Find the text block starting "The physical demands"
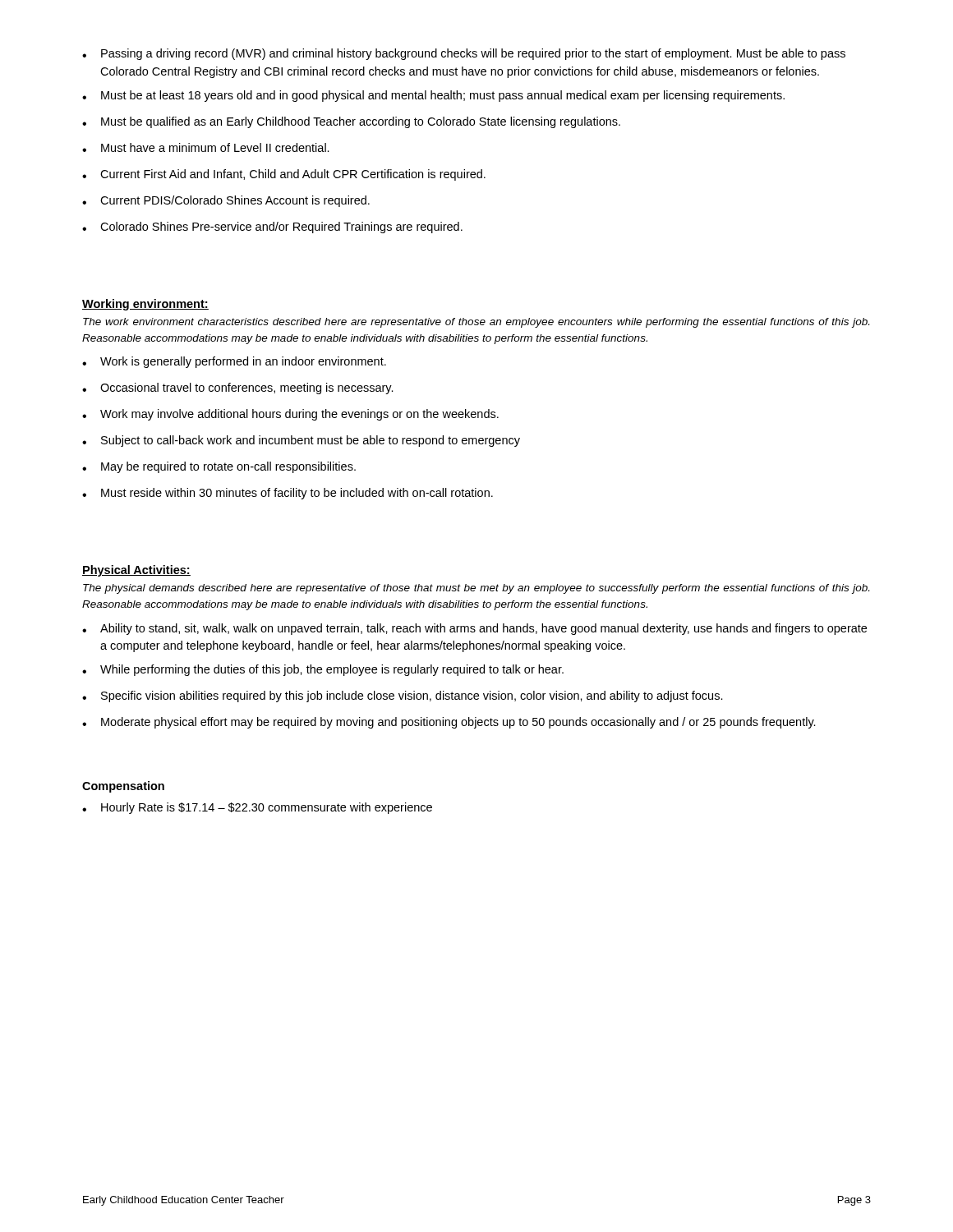The width and height of the screenshot is (953, 1232). point(476,596)
